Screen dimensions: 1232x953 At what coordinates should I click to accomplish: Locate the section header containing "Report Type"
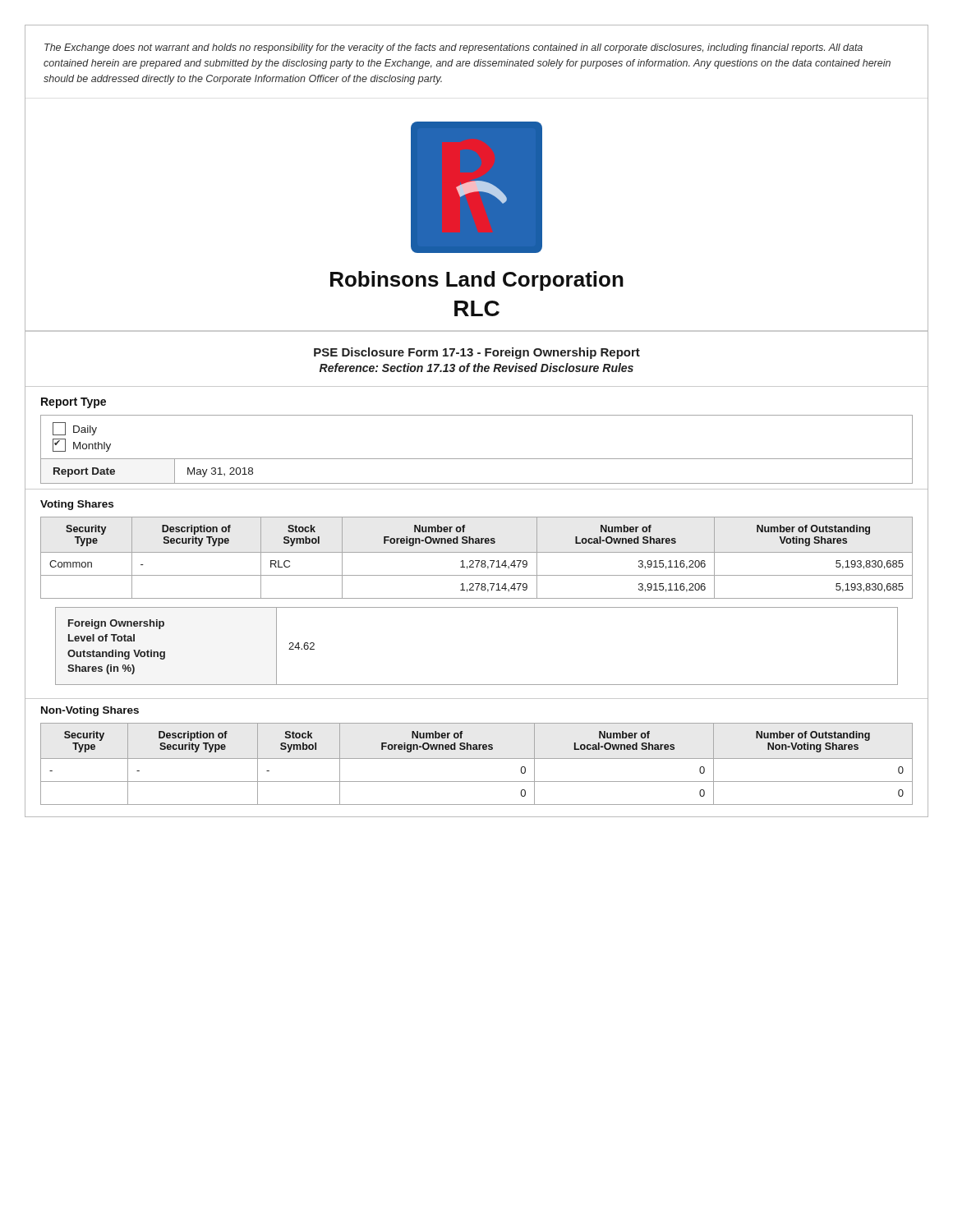pyautogui.click(x=73, y=402)
